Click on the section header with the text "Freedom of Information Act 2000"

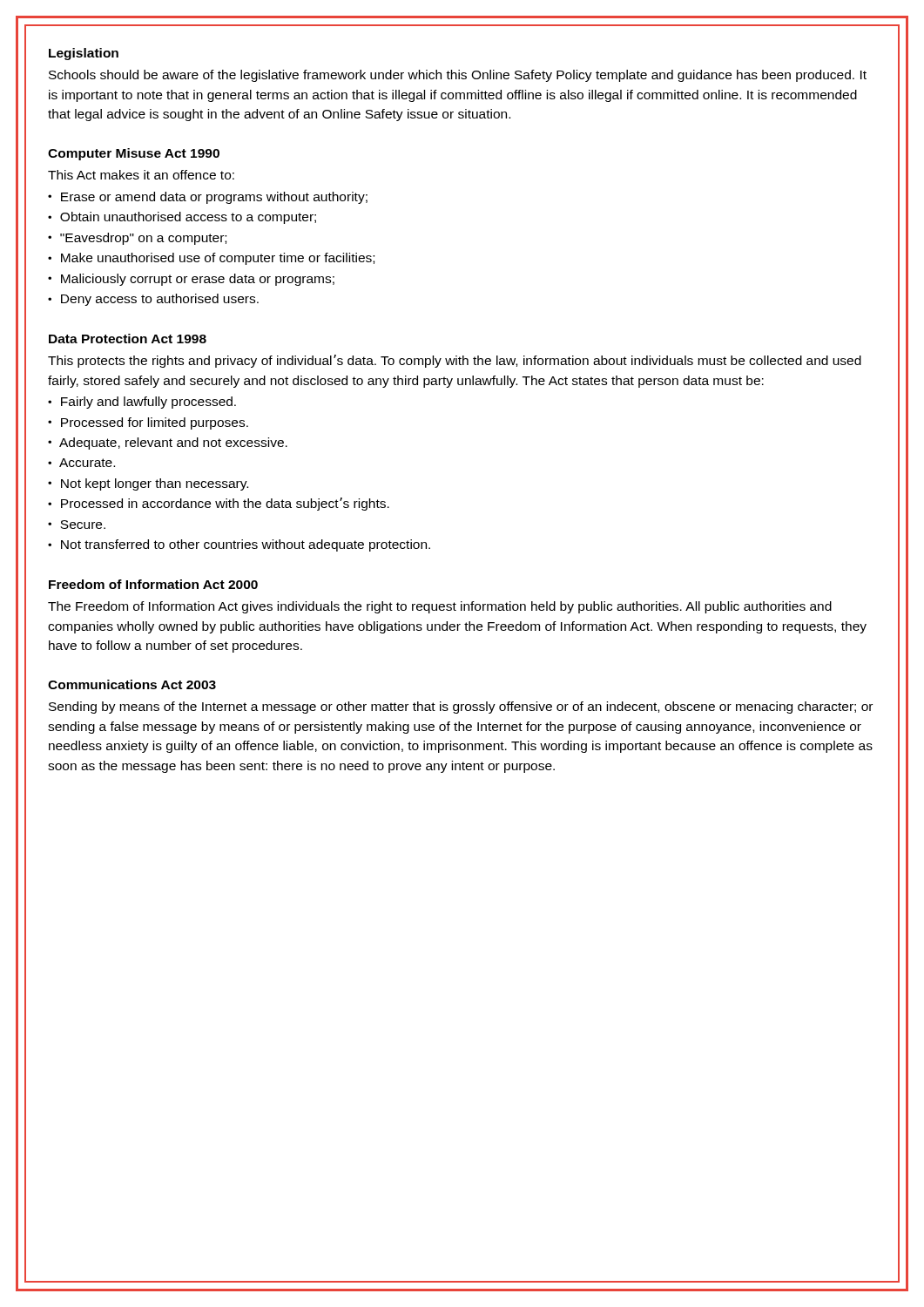pos(153,584)
